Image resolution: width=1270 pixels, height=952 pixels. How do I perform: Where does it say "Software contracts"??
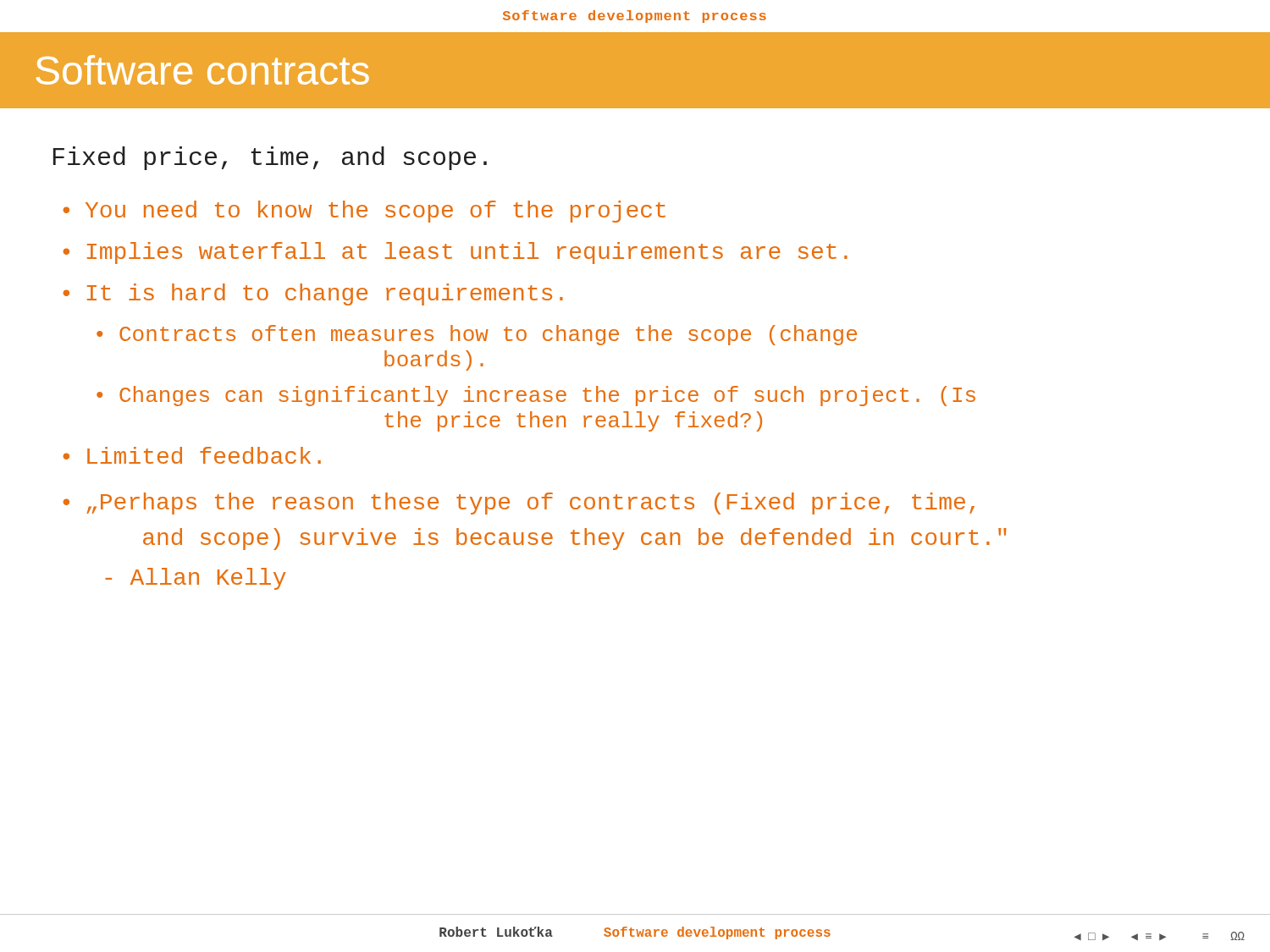[202, 70]
